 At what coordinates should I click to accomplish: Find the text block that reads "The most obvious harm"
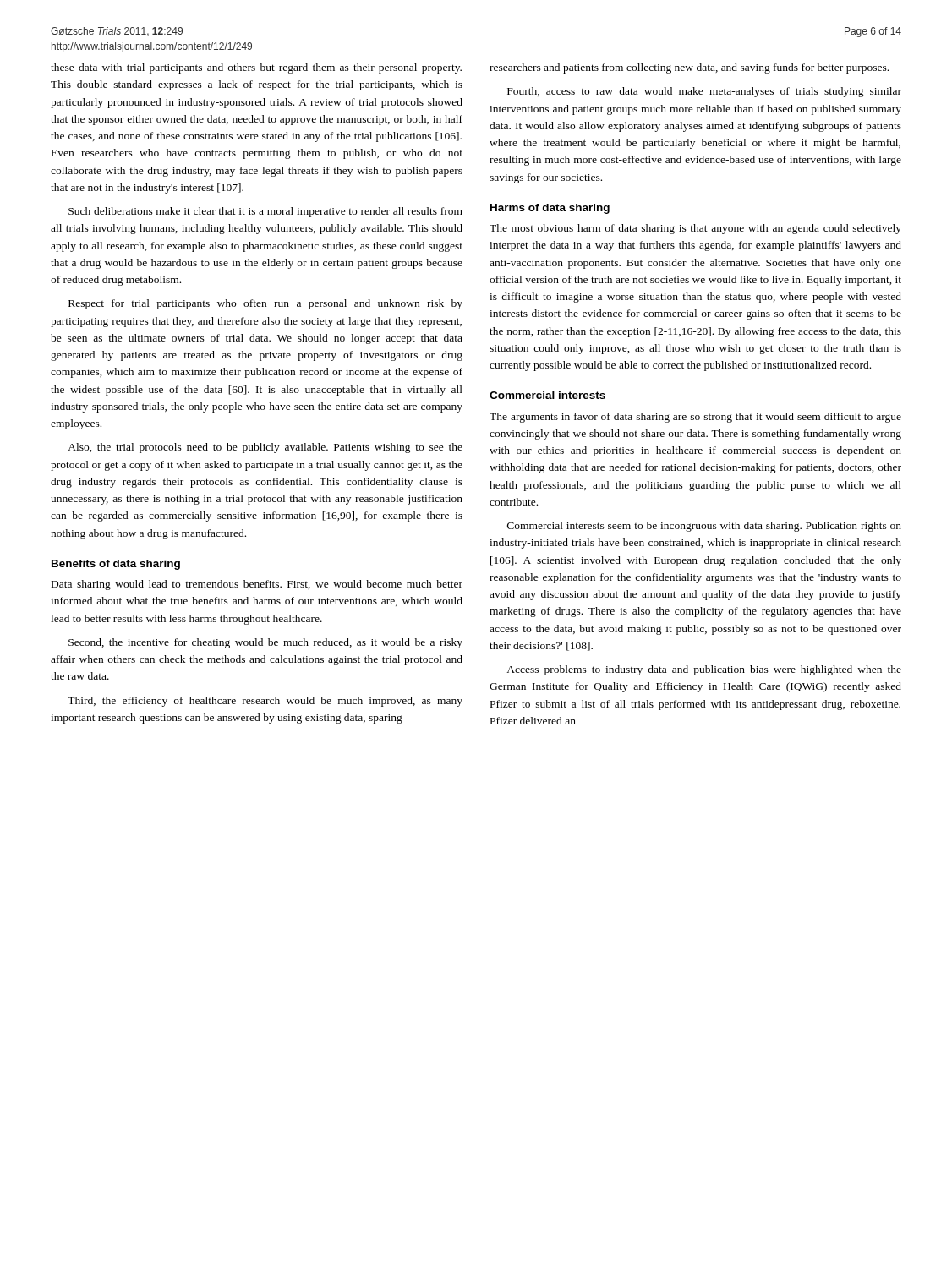coord(695,297)
